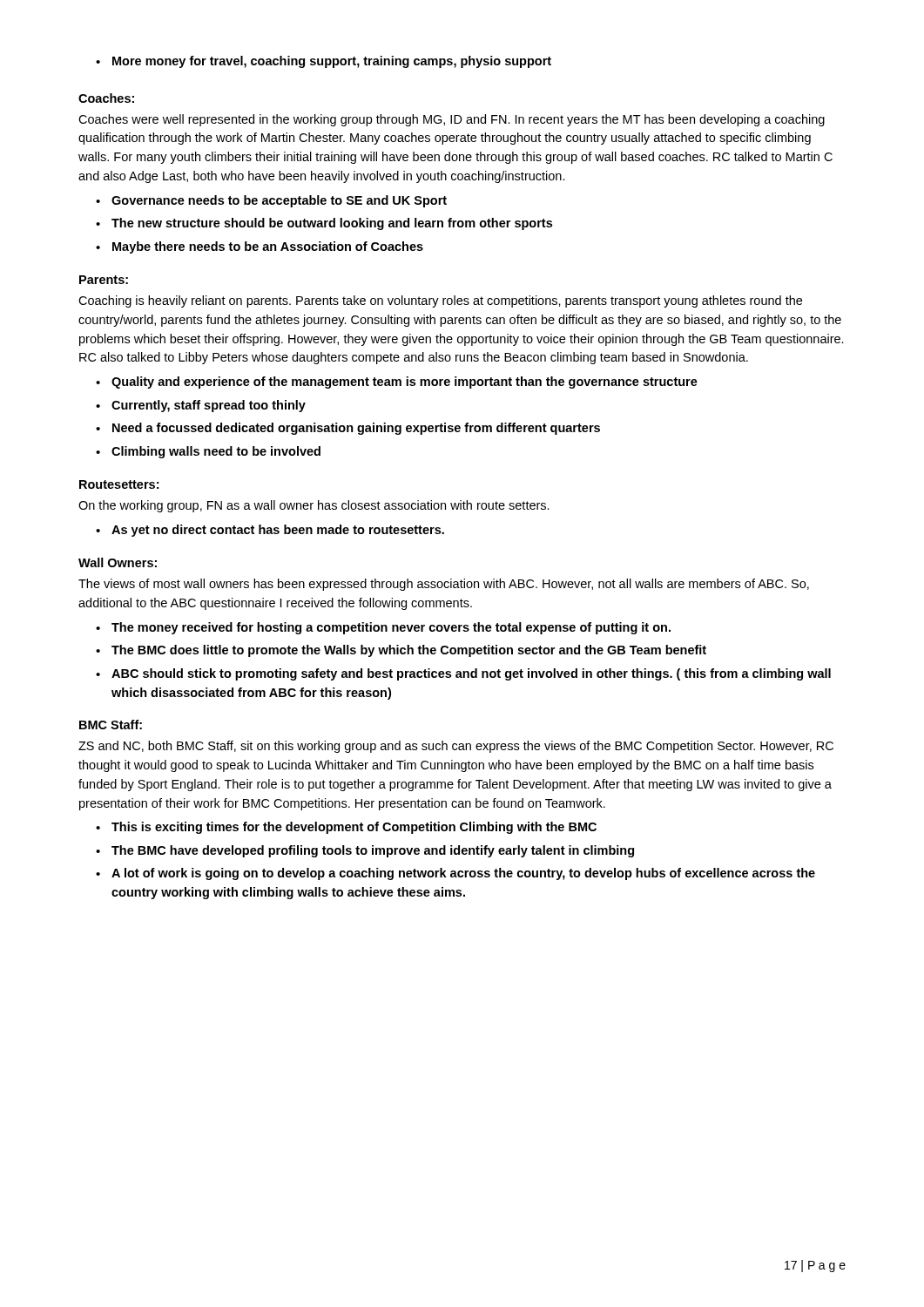Viewport: 924px width, 1307px height.
Task: Point to the text starting "• This is exciting"
Action: (x=346, y=828)
